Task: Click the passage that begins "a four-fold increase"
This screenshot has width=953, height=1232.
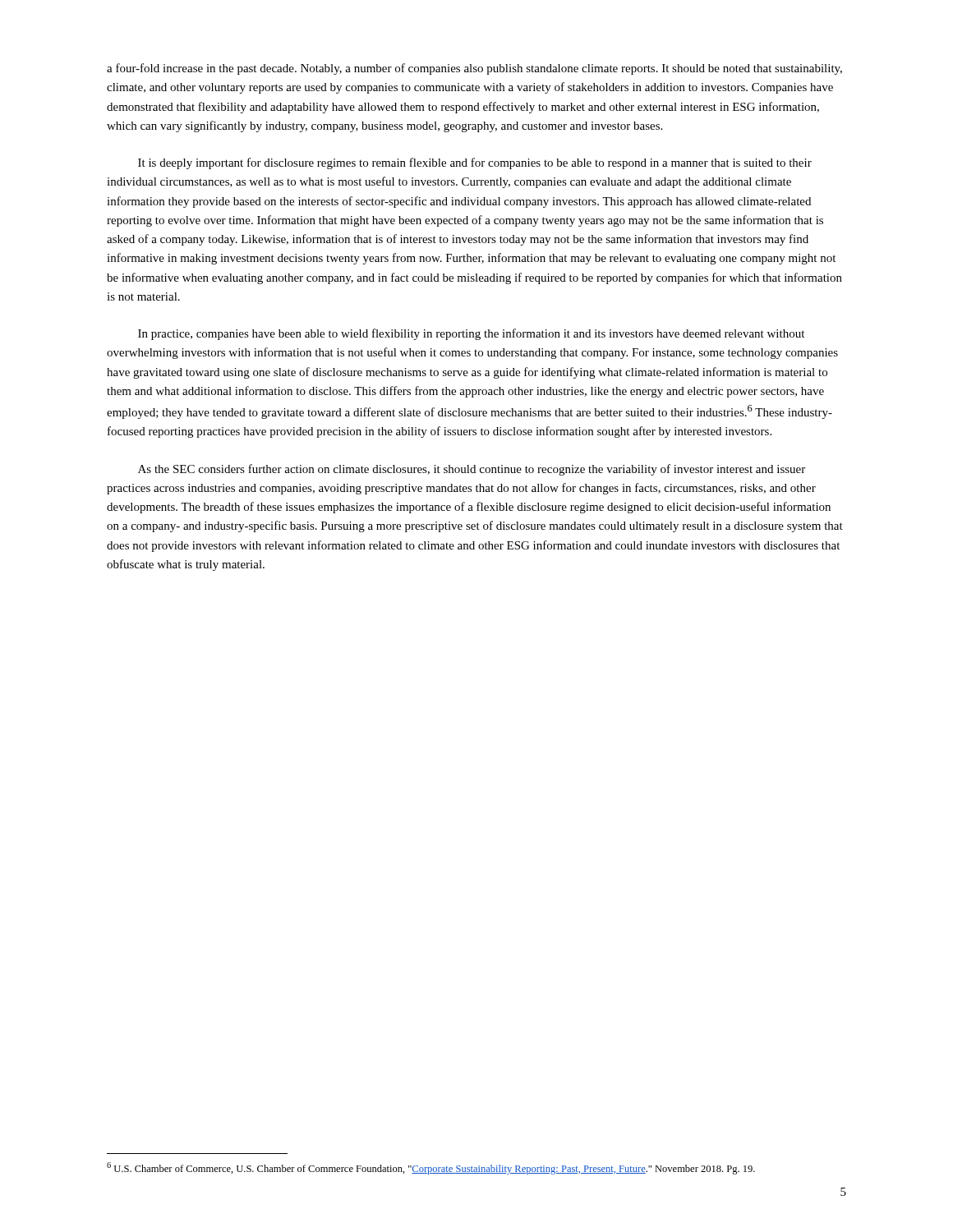Action: pyautogui.click(x=476, y=97)
